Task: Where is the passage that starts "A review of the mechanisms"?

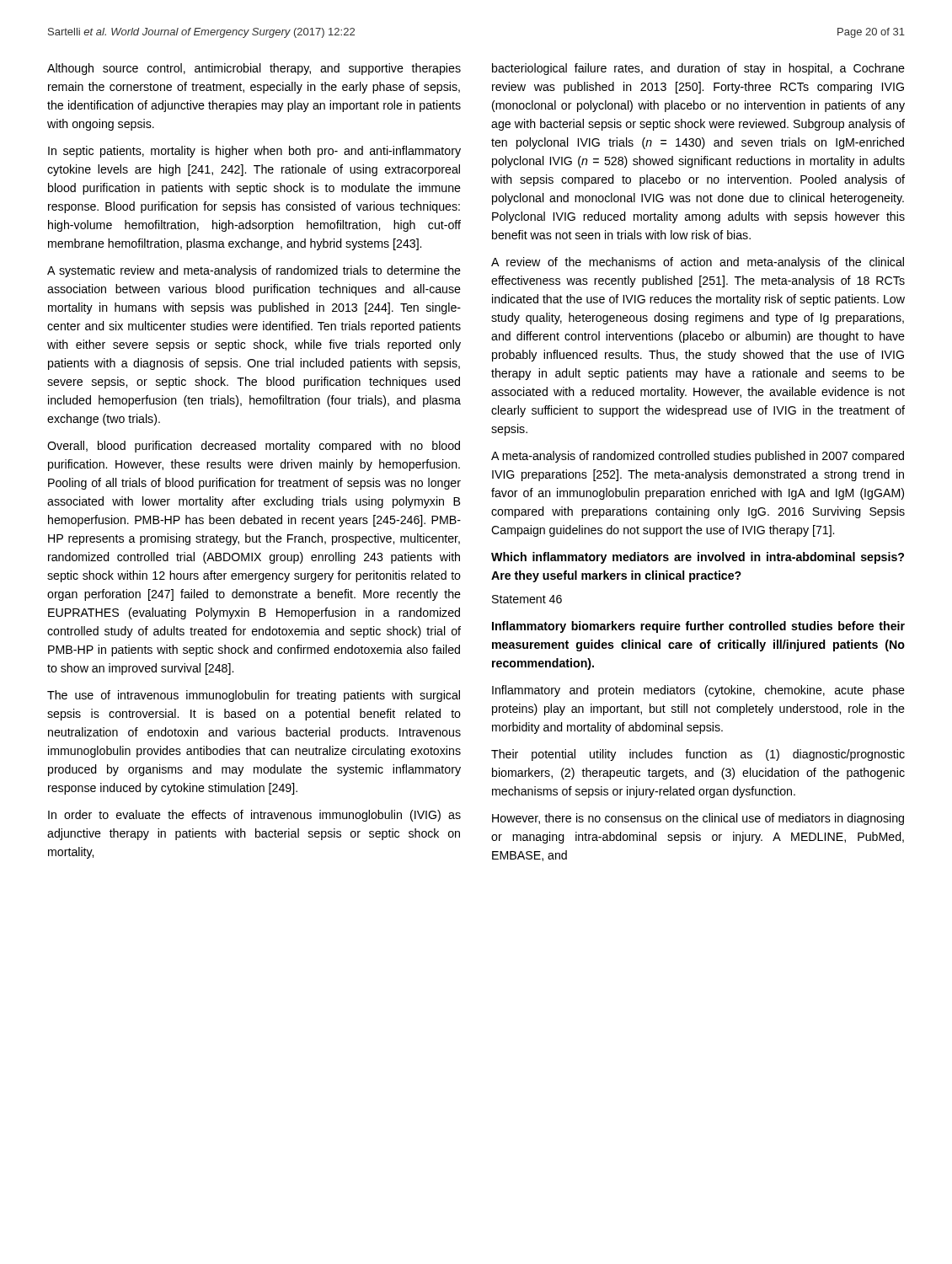Action: 698,346
